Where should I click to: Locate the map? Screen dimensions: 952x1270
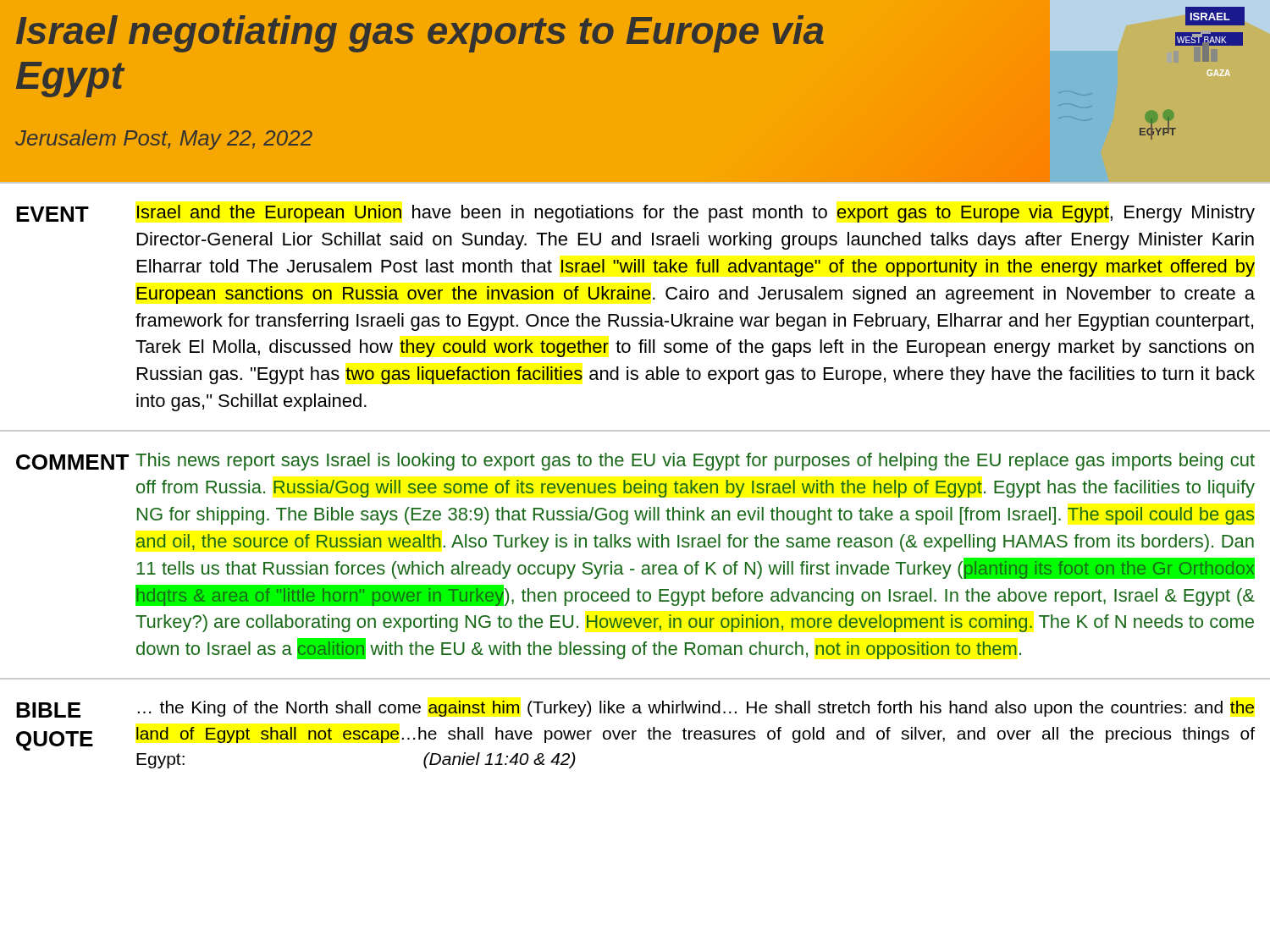point(1160,91)
